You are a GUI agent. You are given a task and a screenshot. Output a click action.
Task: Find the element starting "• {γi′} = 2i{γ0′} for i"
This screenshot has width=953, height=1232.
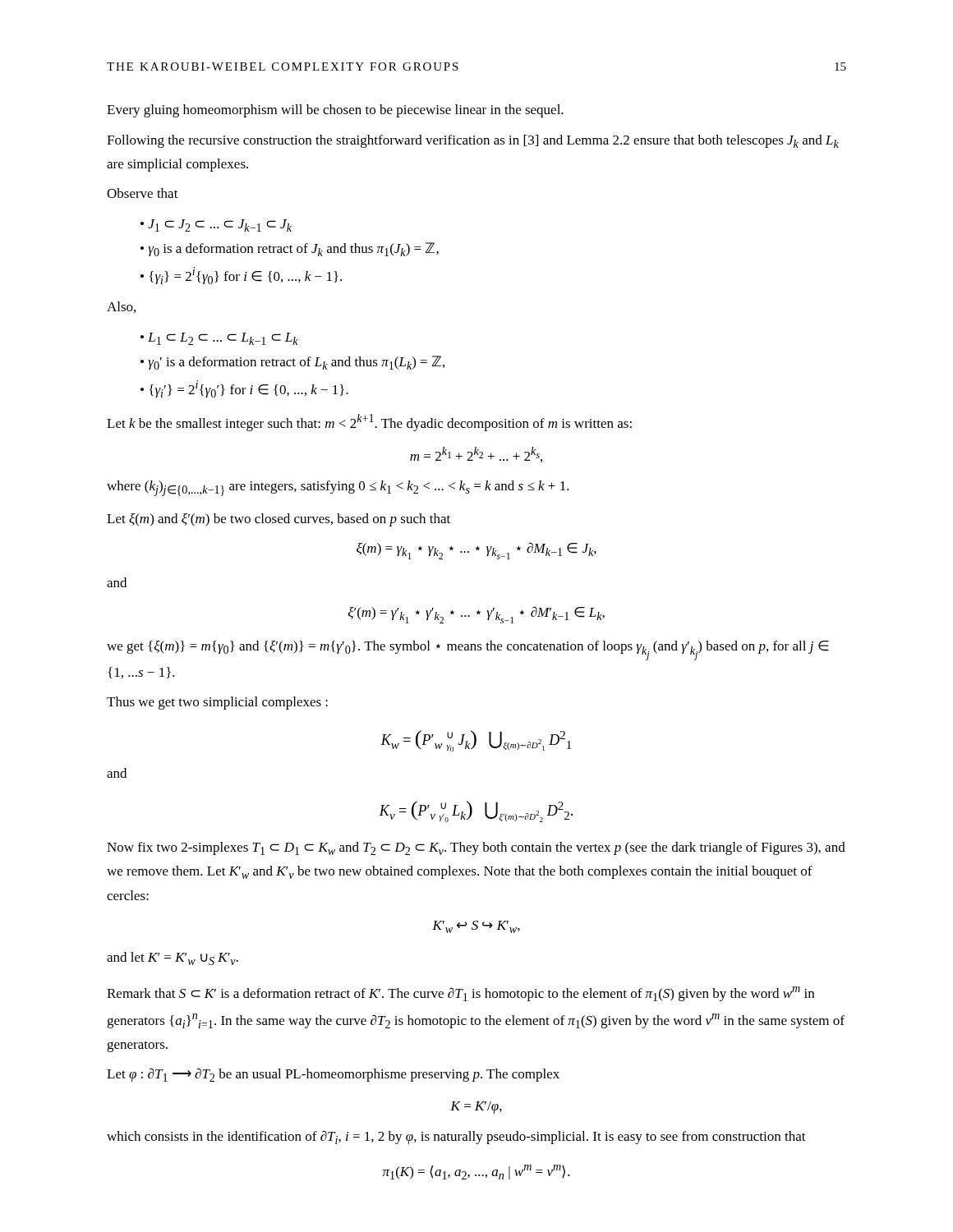[244, 389]
